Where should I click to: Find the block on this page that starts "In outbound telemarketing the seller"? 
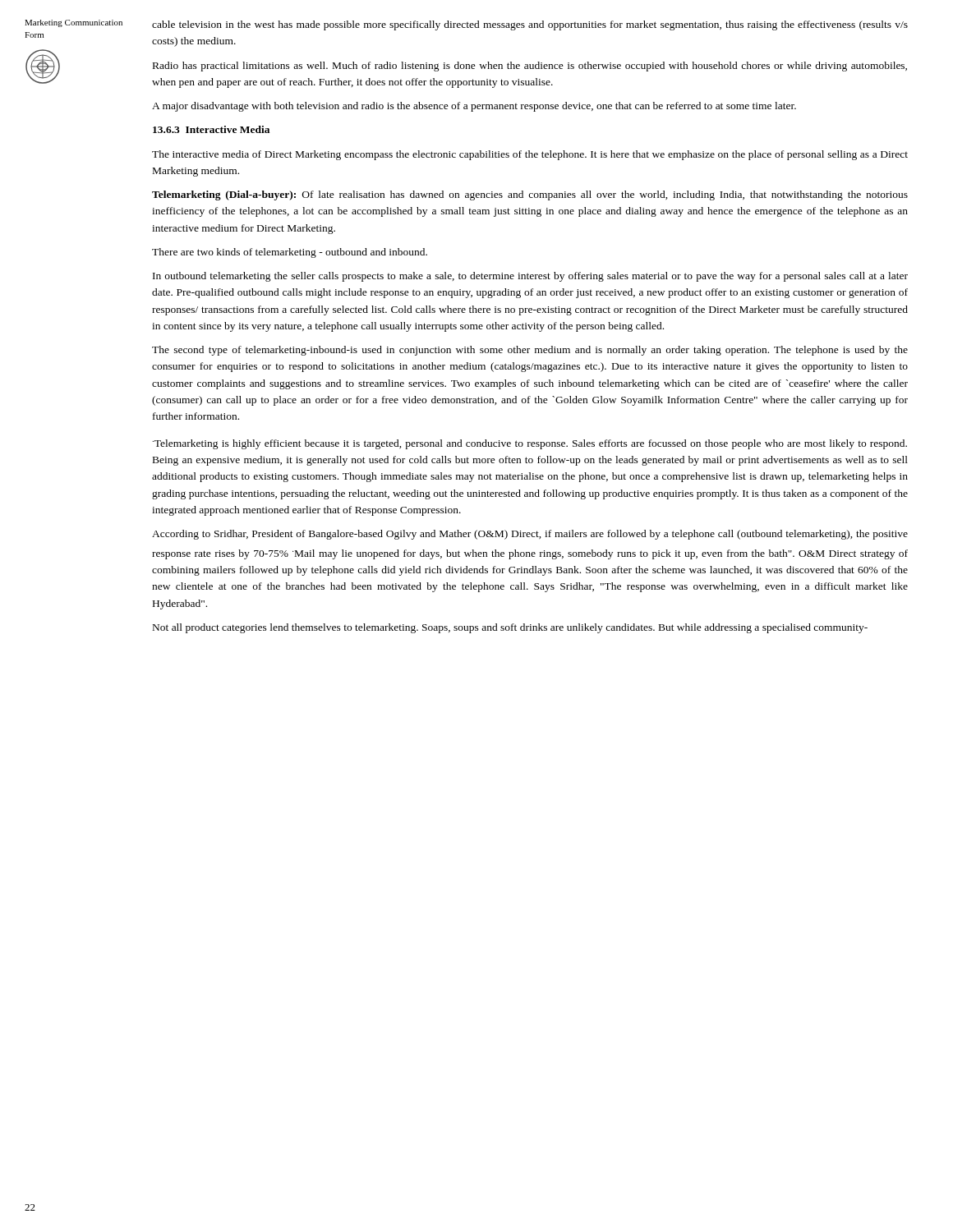(x=530, y=301)
